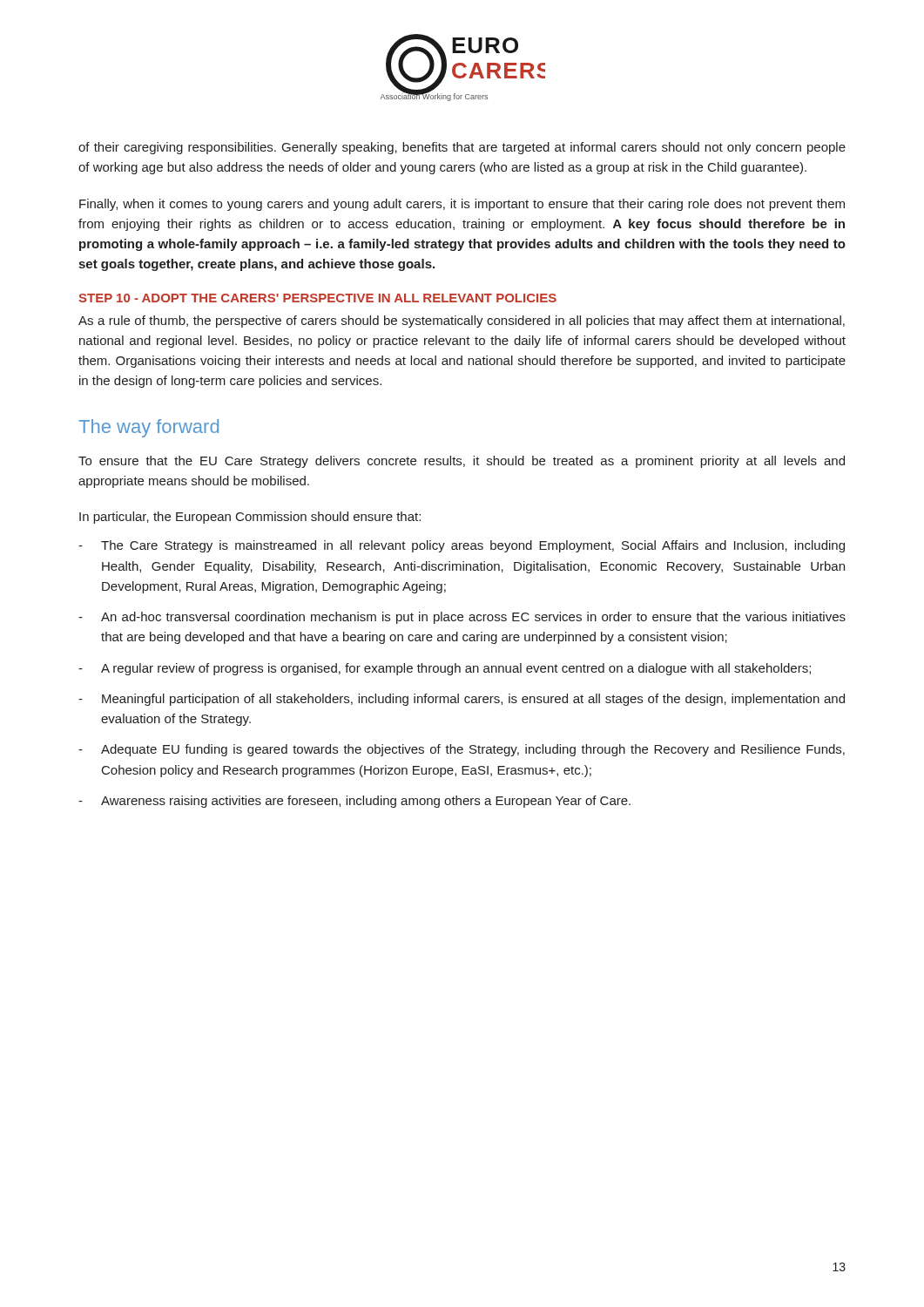This screenshot has width=924, height=1307.
Task: Click on the block starting "- The Care Strategy is"
Action: (x=462, y=566)
